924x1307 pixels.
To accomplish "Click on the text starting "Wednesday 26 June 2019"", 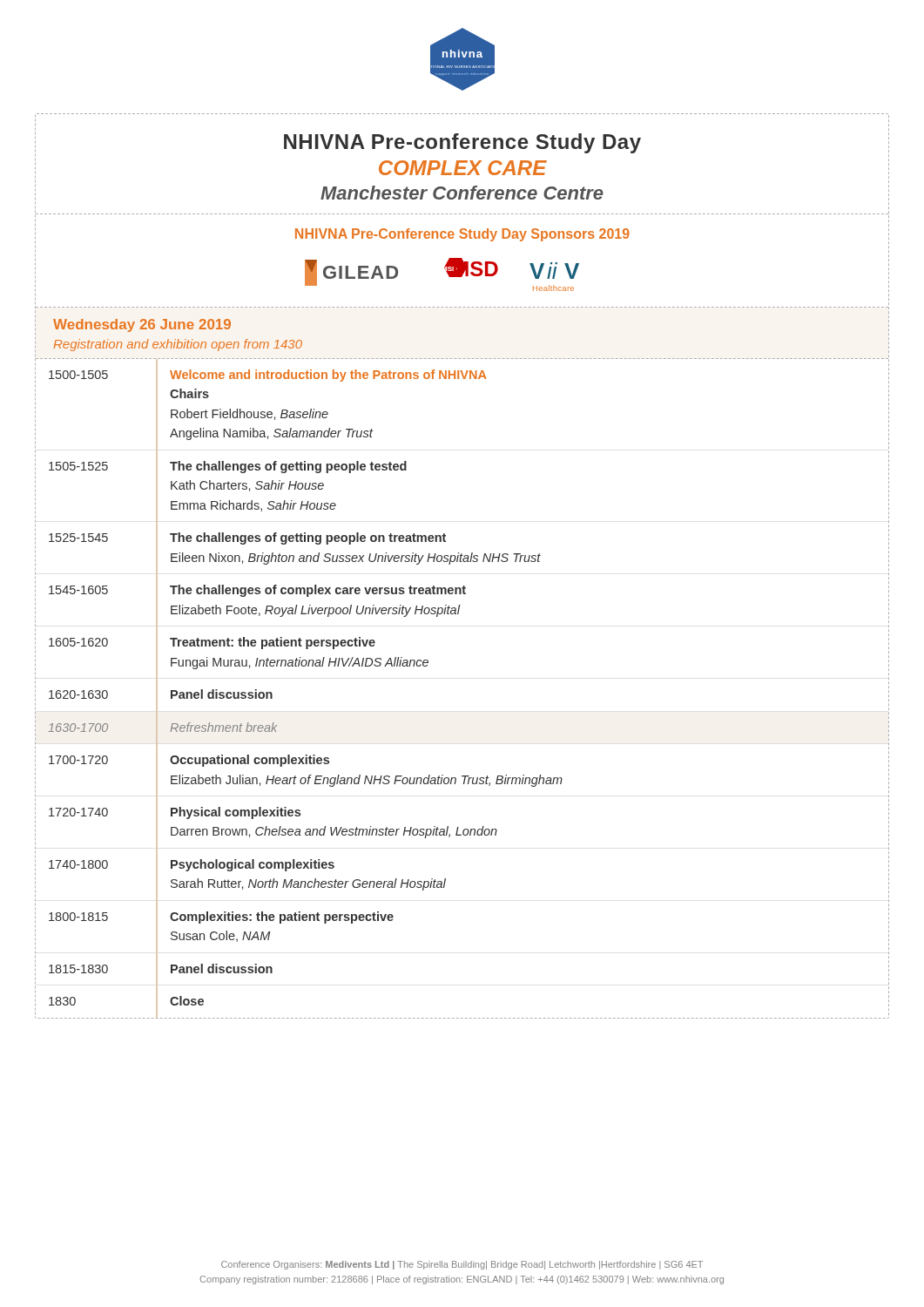I will click(142, 325).
